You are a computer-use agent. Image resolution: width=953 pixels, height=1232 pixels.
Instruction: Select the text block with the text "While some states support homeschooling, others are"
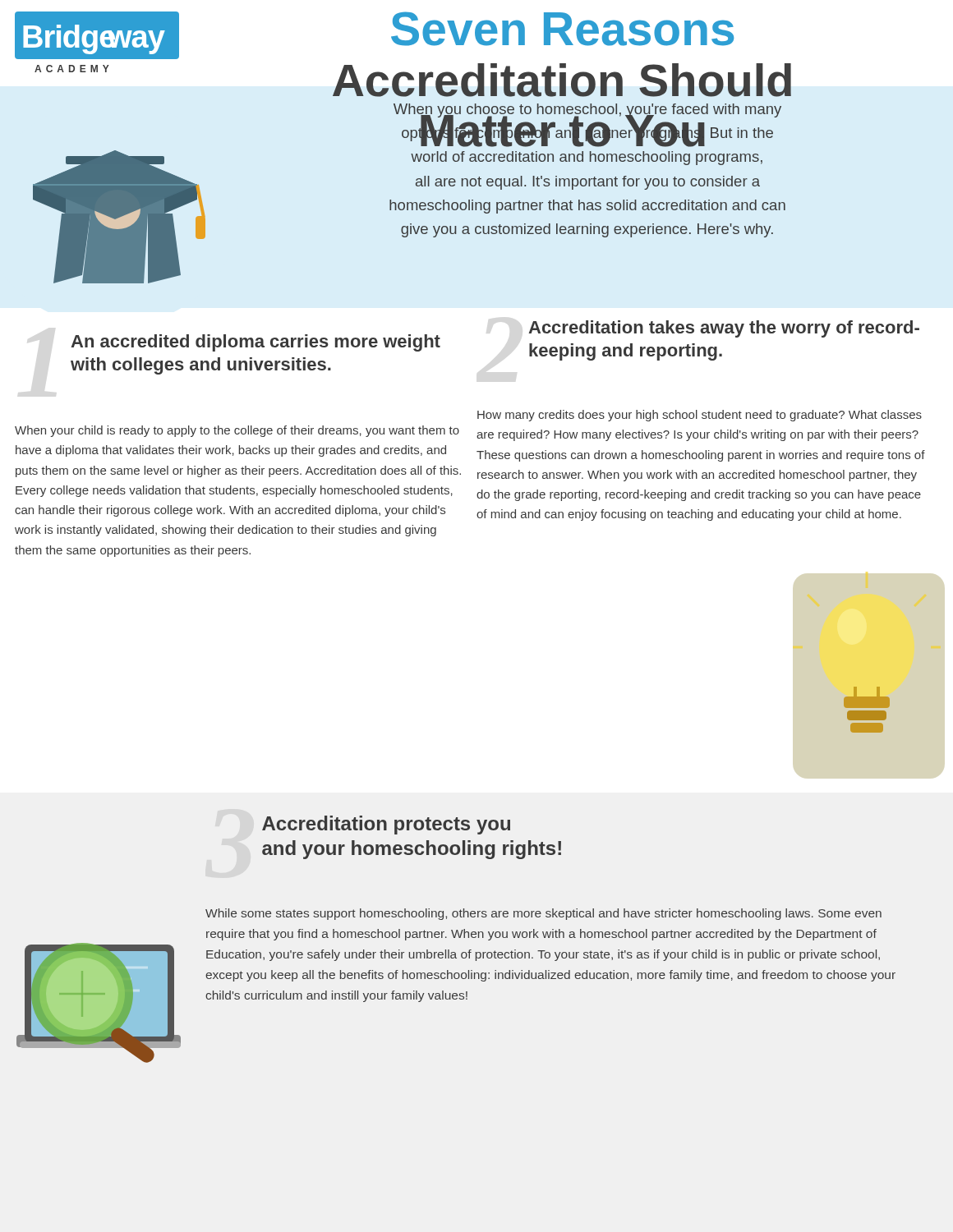click(x=550, y=954)
